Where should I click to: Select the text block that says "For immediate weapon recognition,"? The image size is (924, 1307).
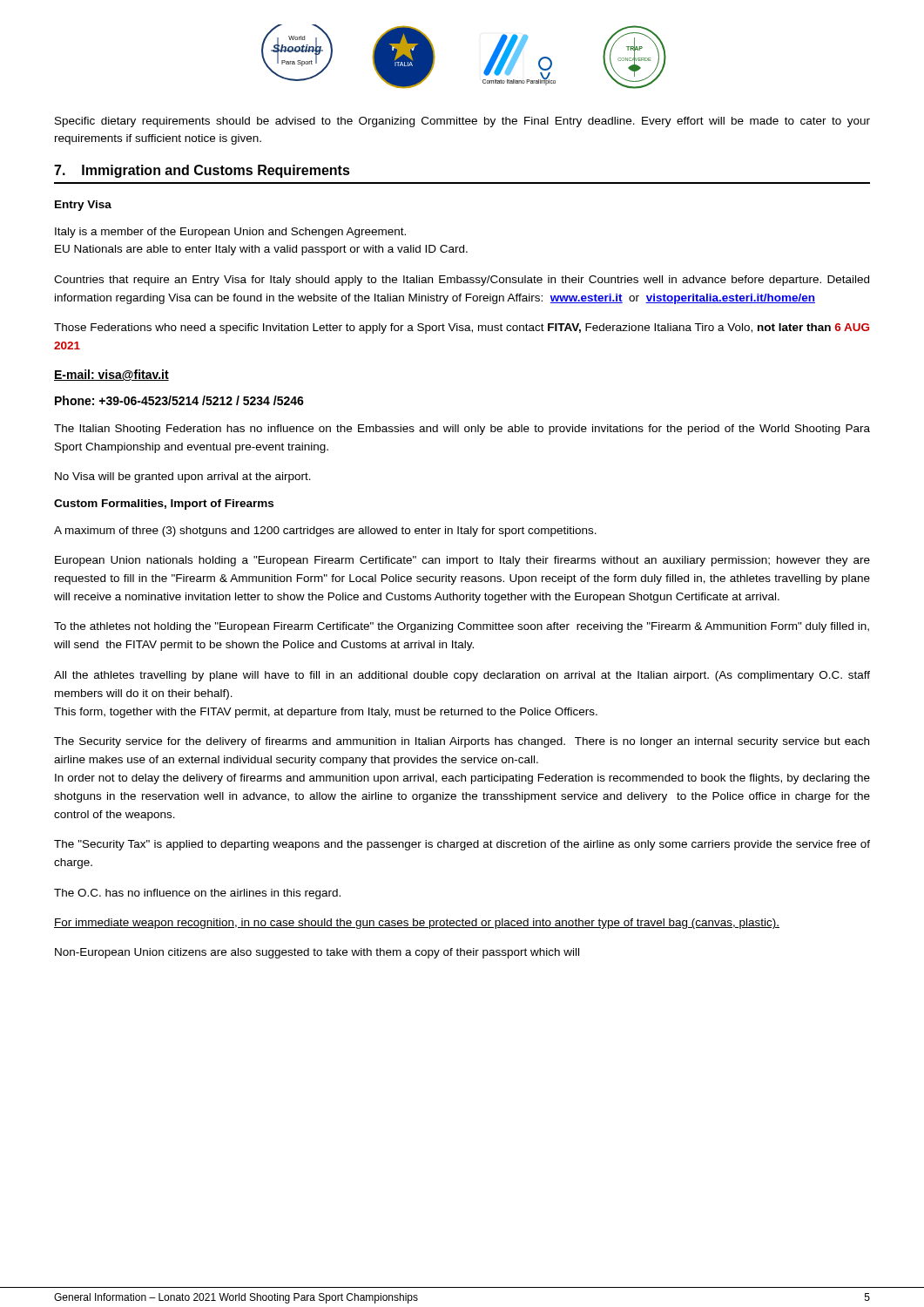click(x=462, y=923)
